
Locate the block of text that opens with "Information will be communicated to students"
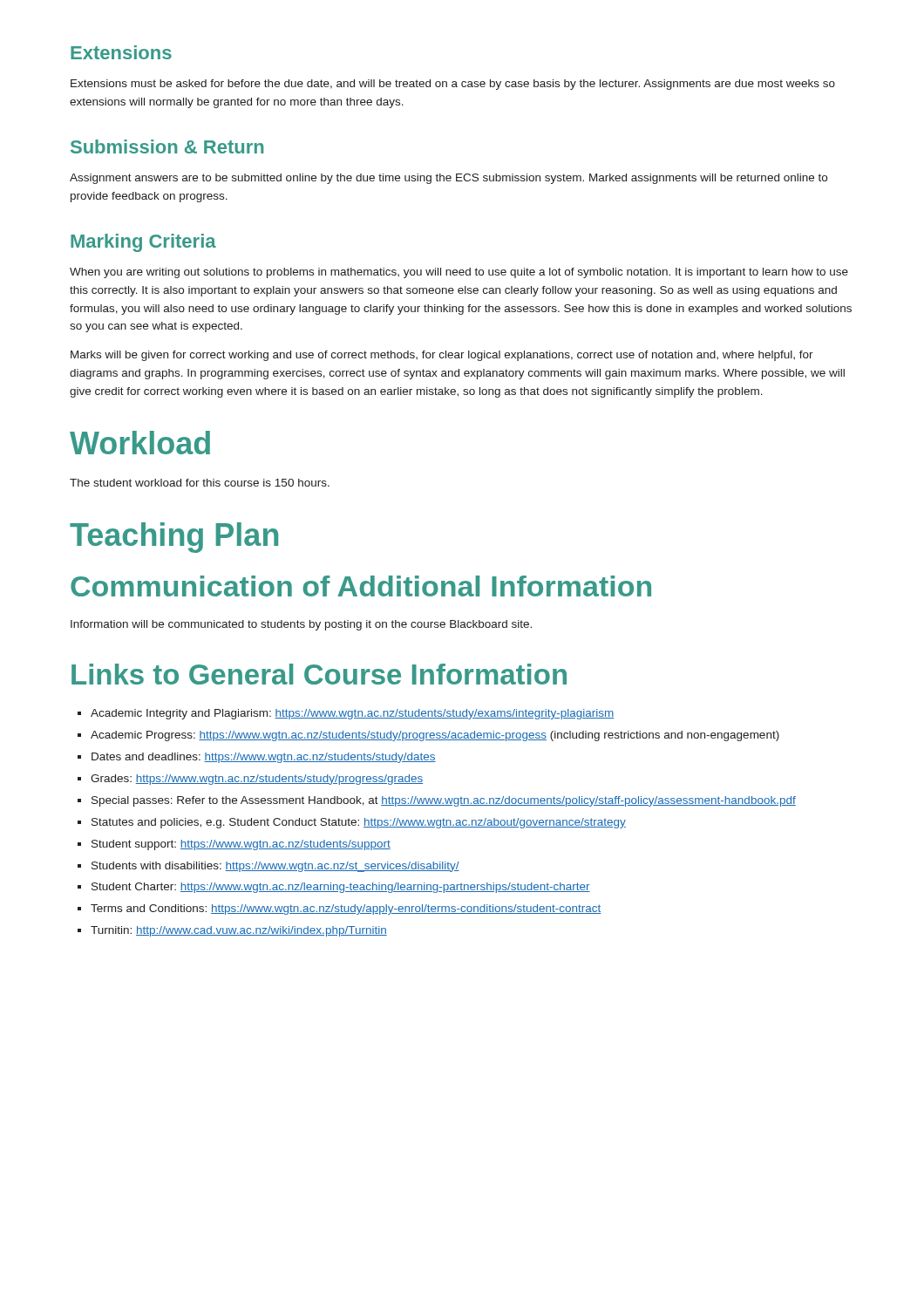[x=301, y=624]
